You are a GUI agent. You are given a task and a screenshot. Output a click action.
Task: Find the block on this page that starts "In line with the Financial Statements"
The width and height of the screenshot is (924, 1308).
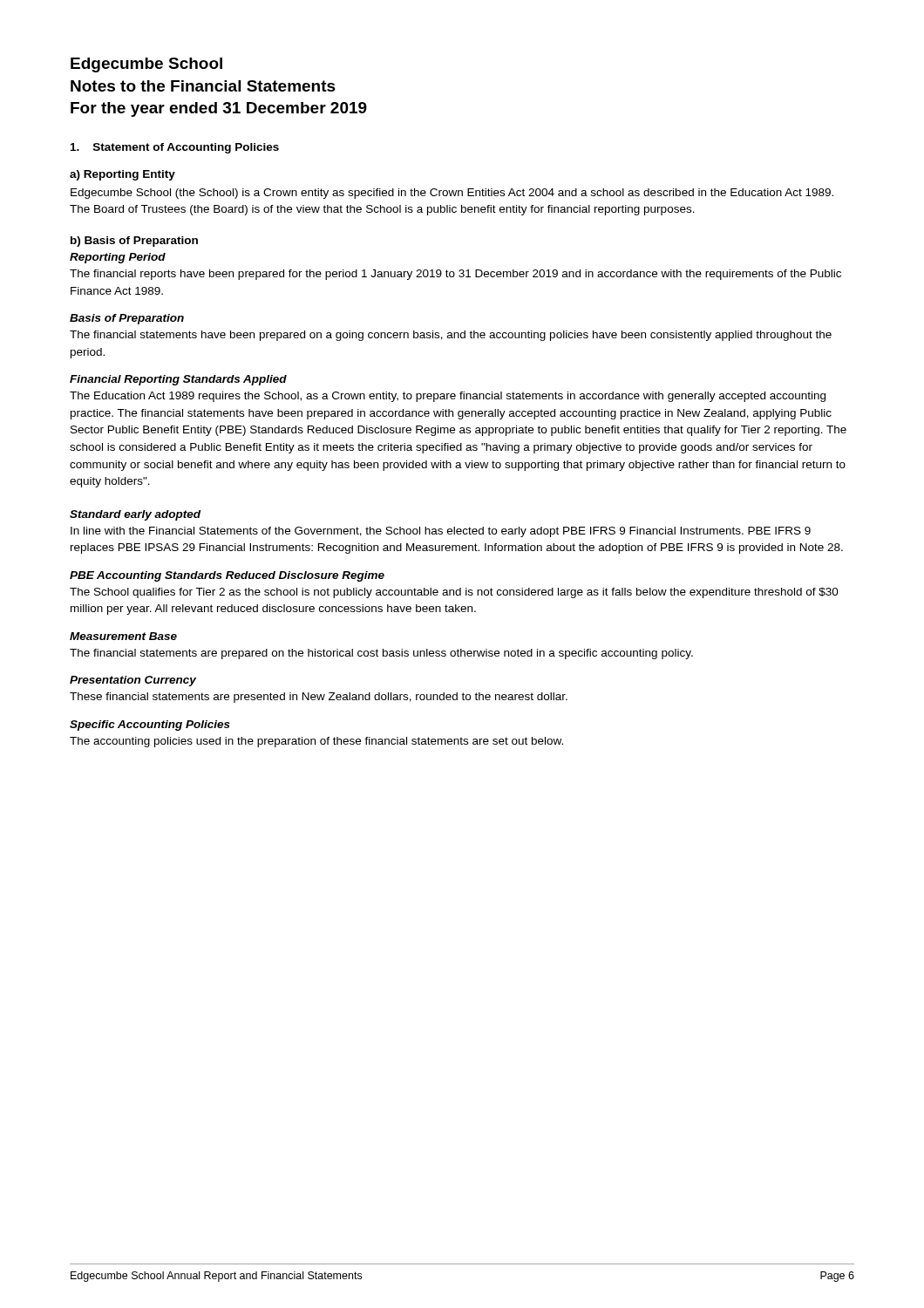457,539
